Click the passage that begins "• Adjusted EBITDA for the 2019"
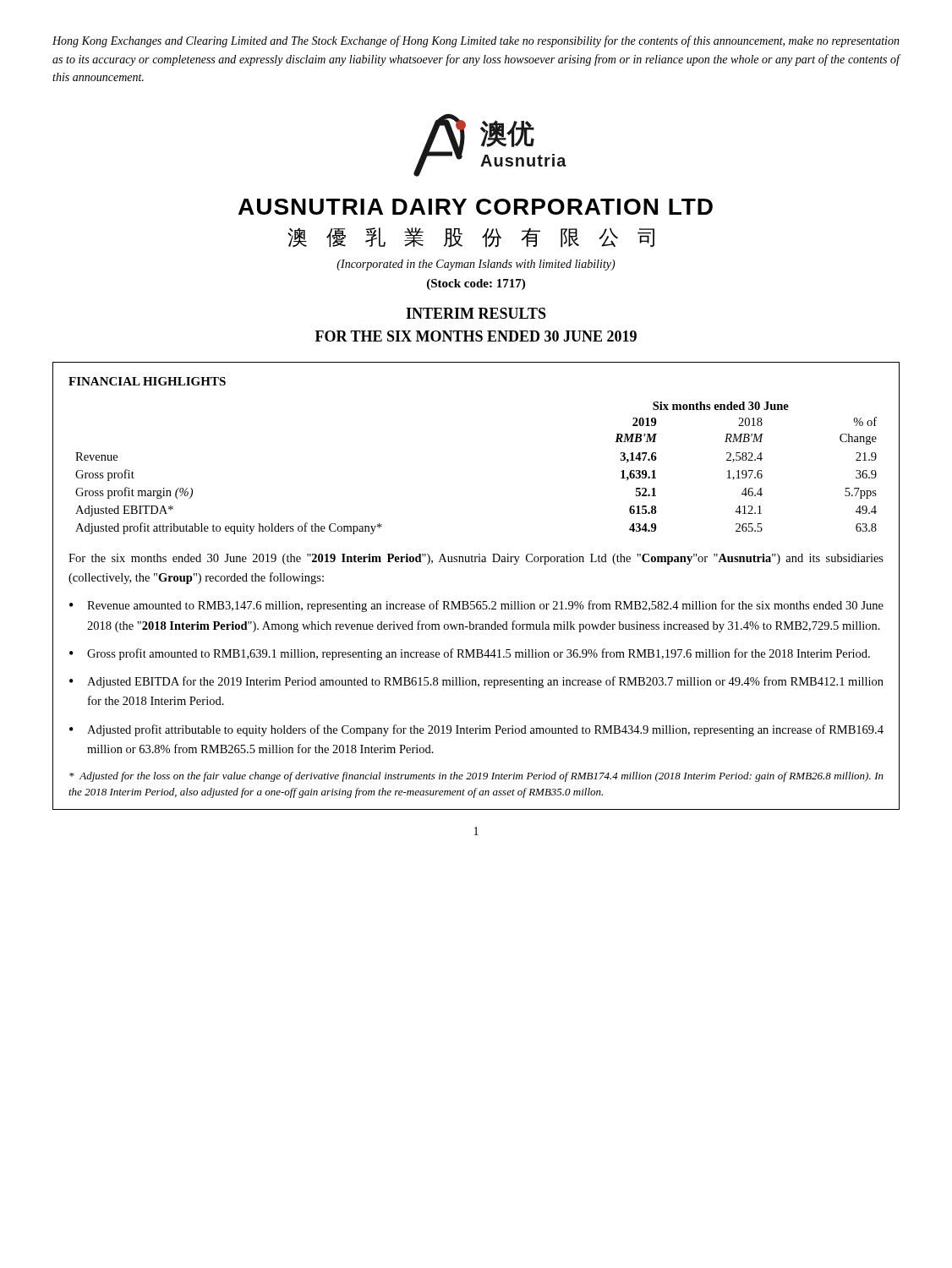Viewport: 952px width, 1268px height. (476, 692)
